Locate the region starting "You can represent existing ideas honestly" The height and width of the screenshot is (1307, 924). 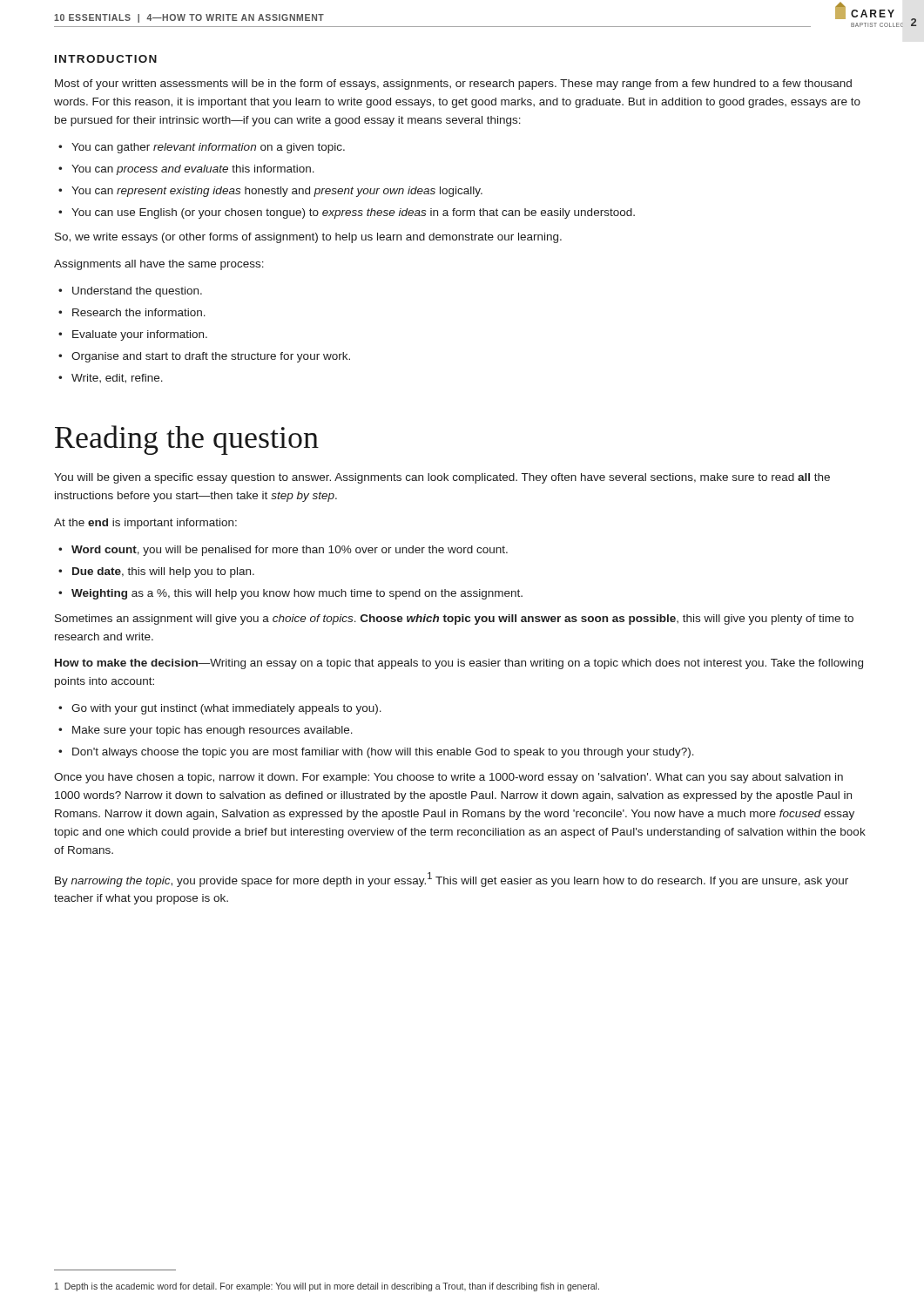pos(277,190)
